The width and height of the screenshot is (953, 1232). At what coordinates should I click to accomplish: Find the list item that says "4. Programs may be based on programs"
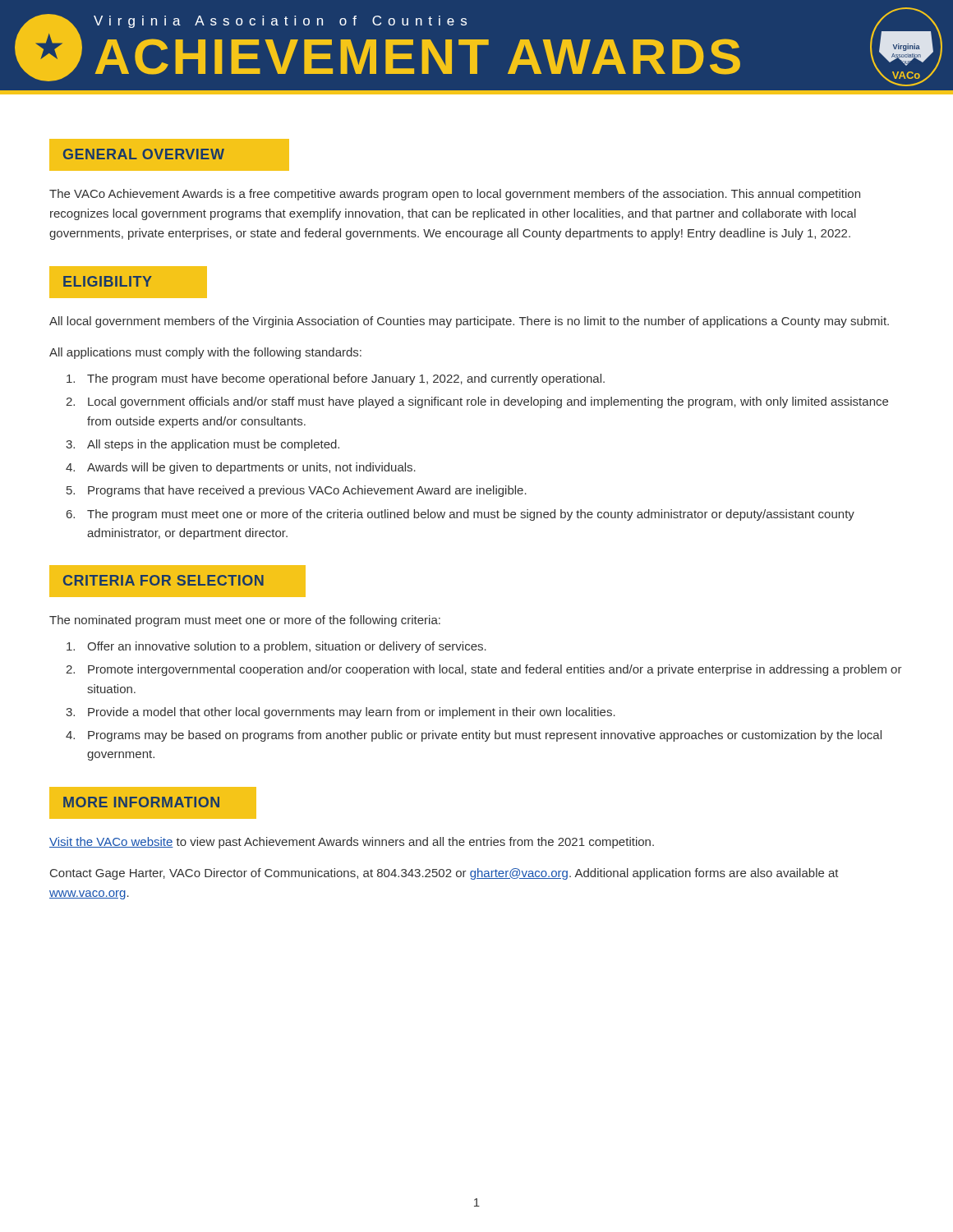485,744
